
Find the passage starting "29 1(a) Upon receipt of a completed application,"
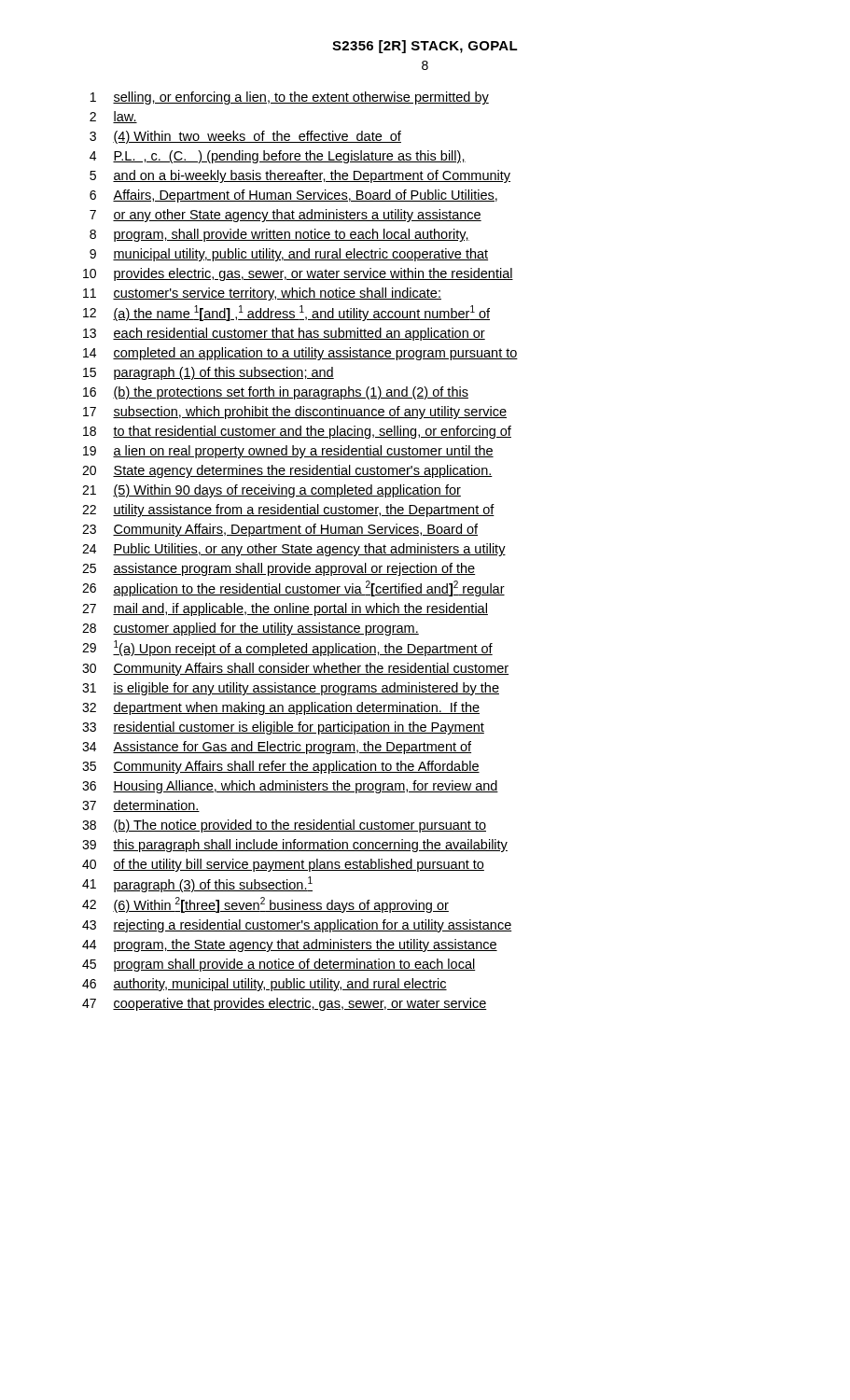(425, 649)
